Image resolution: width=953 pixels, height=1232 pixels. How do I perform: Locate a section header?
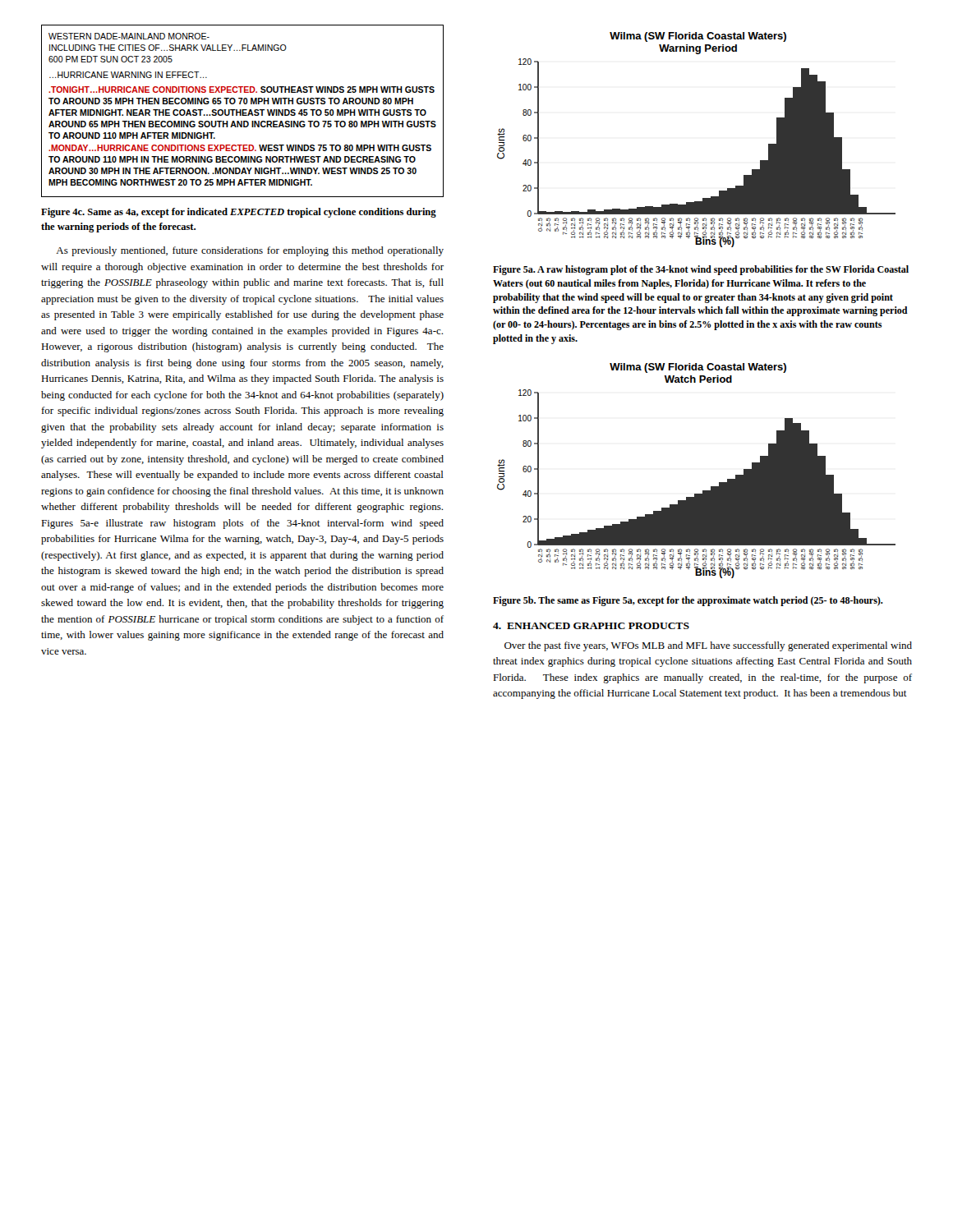591,625
